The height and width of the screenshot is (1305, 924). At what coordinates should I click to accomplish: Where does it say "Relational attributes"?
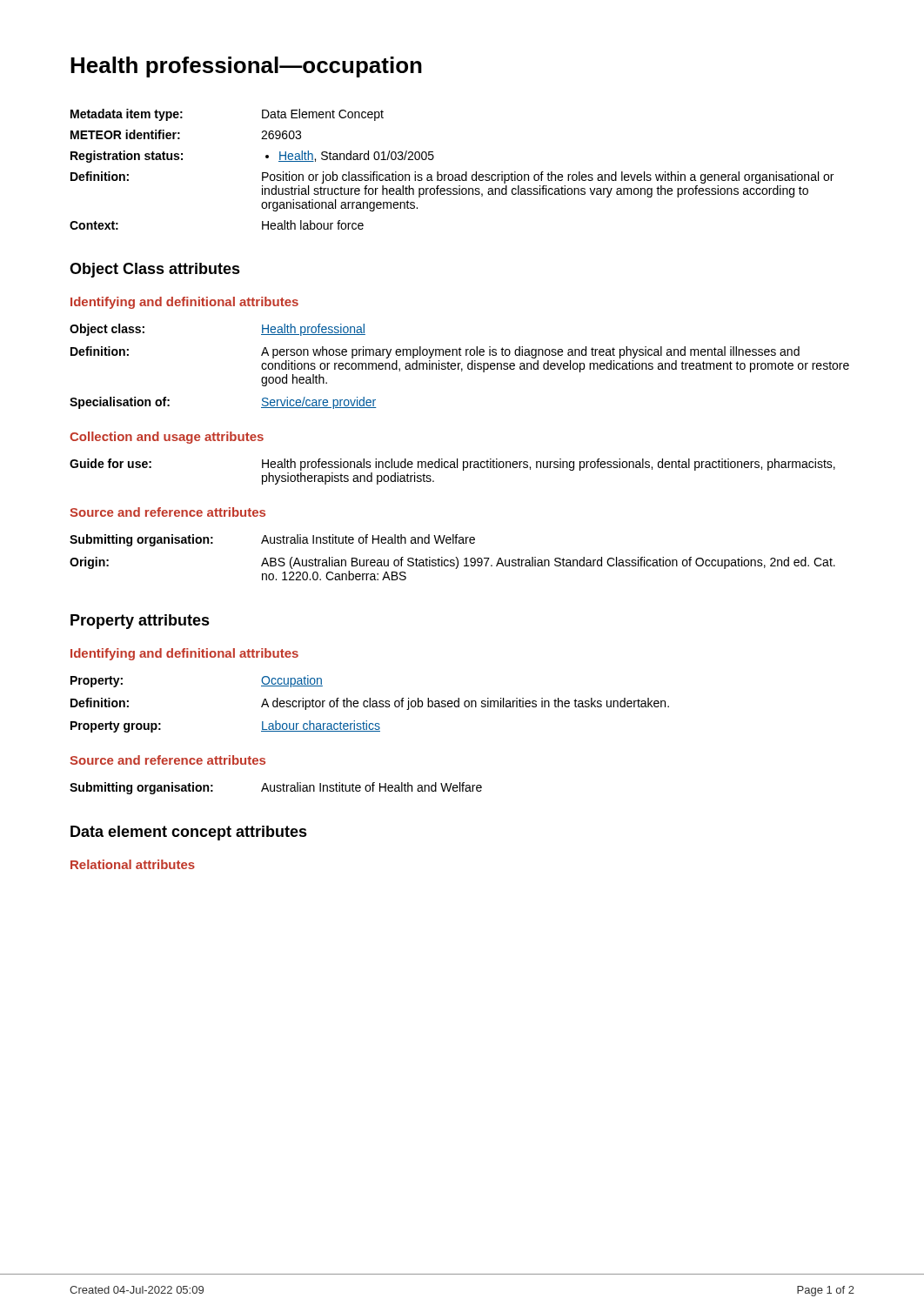tap(133, 864)
